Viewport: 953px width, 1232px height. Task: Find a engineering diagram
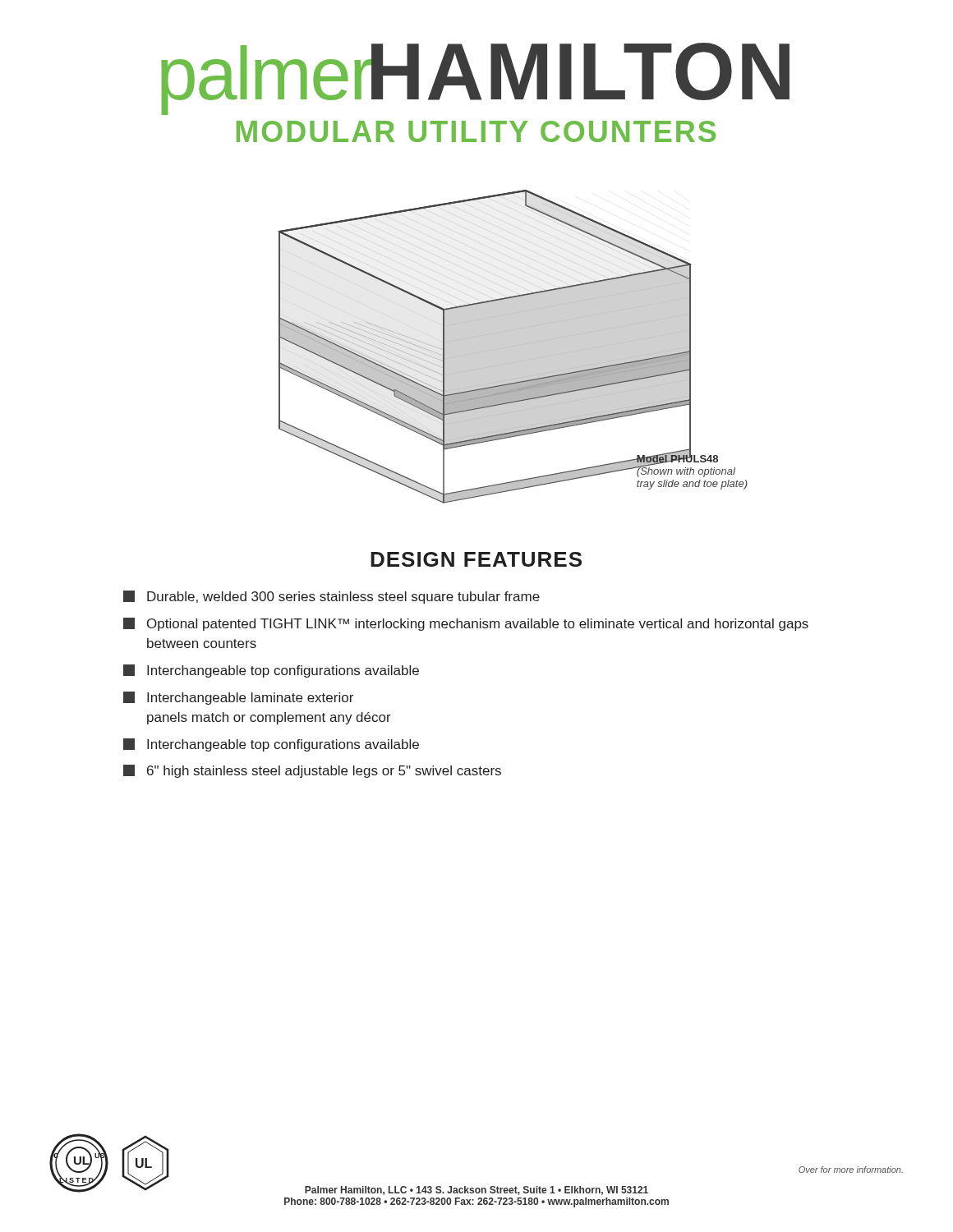click(476, 336)
